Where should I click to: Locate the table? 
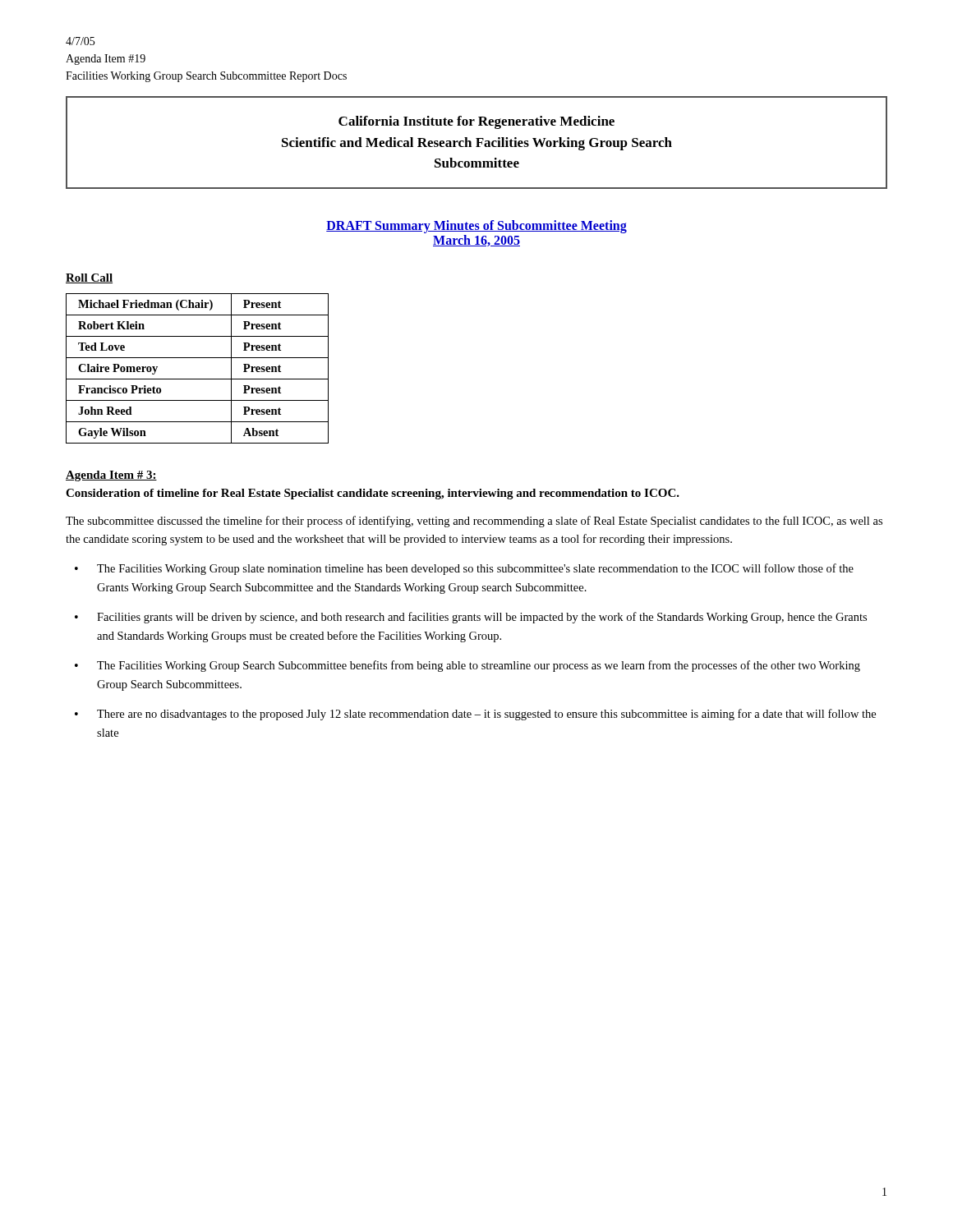click(x=476, y=368)
